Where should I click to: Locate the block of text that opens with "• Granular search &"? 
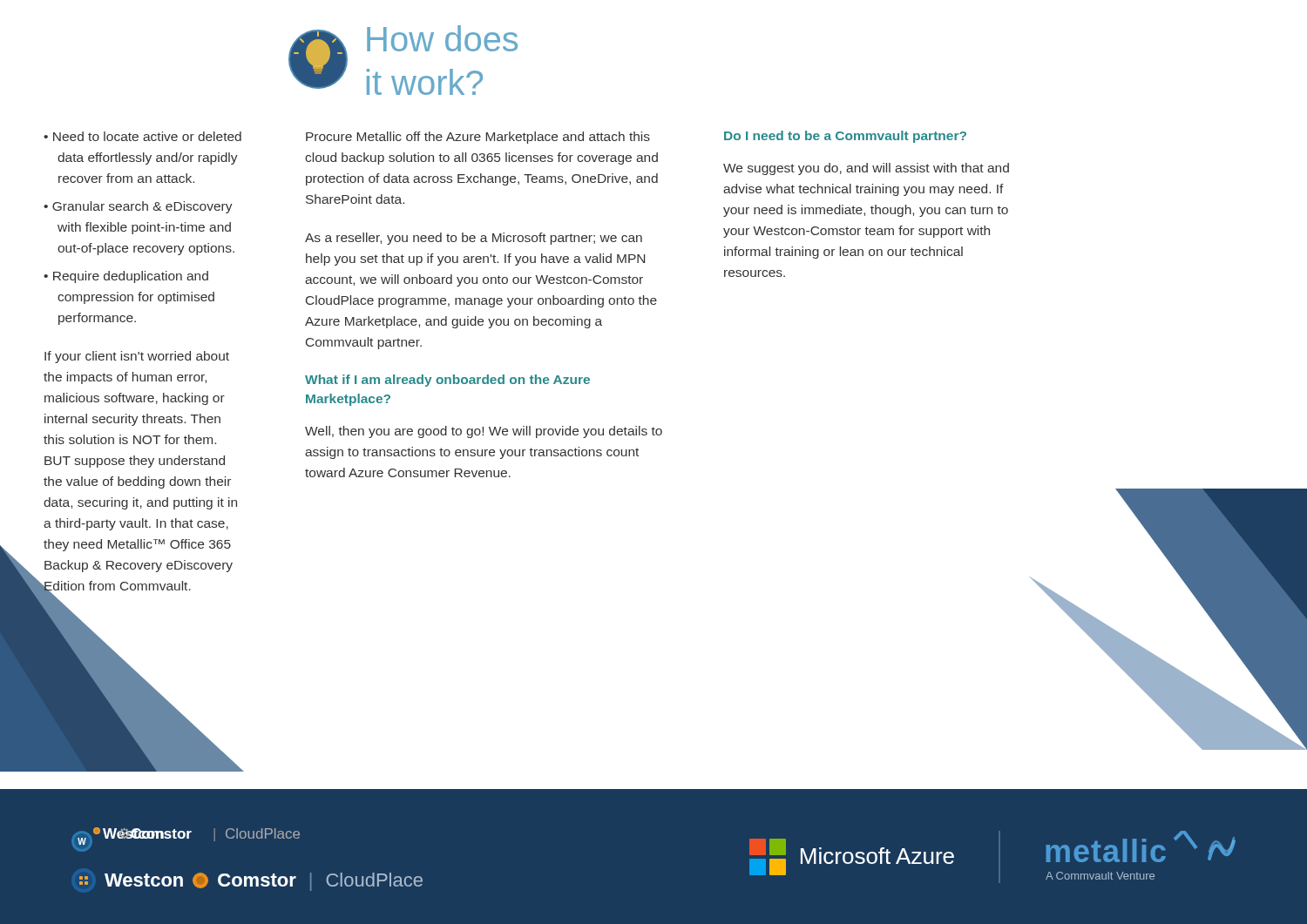[139, 227]
